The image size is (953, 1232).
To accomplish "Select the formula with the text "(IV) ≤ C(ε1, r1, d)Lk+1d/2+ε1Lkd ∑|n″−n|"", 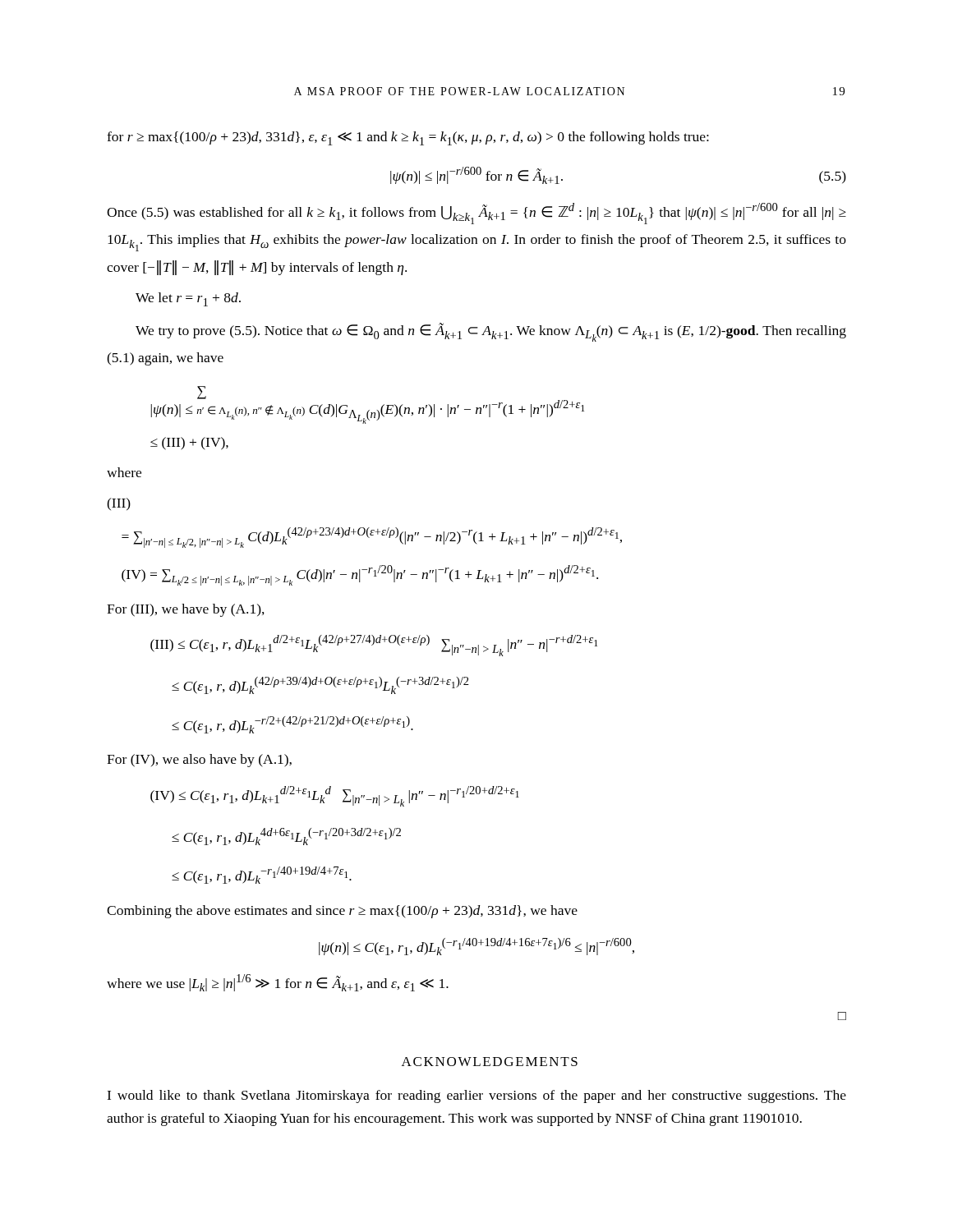I will click(x=335, y=835).
